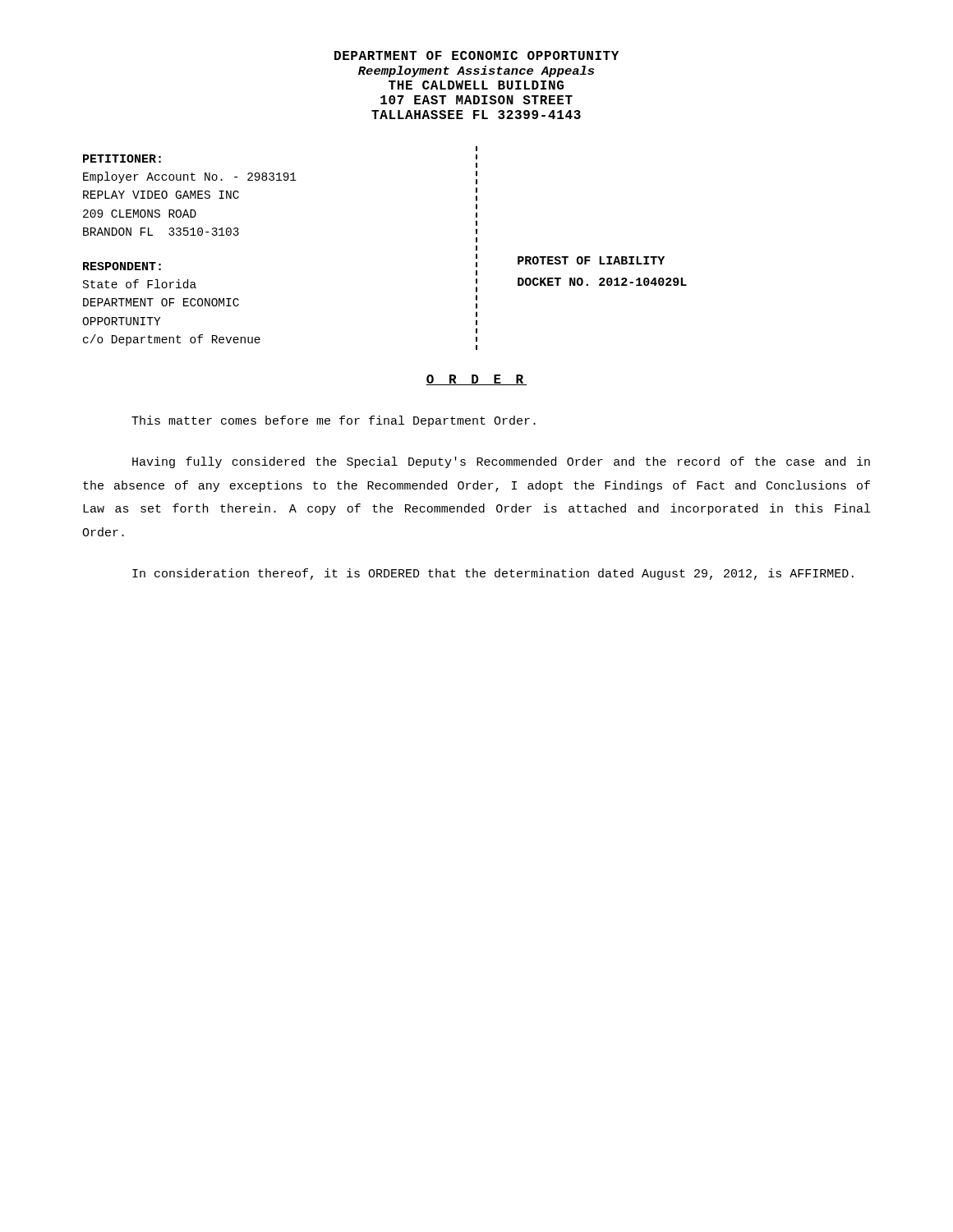
Task: Click on the text block containing "This matter comes before me for final Department"
Action: click(x=335, y=422)
